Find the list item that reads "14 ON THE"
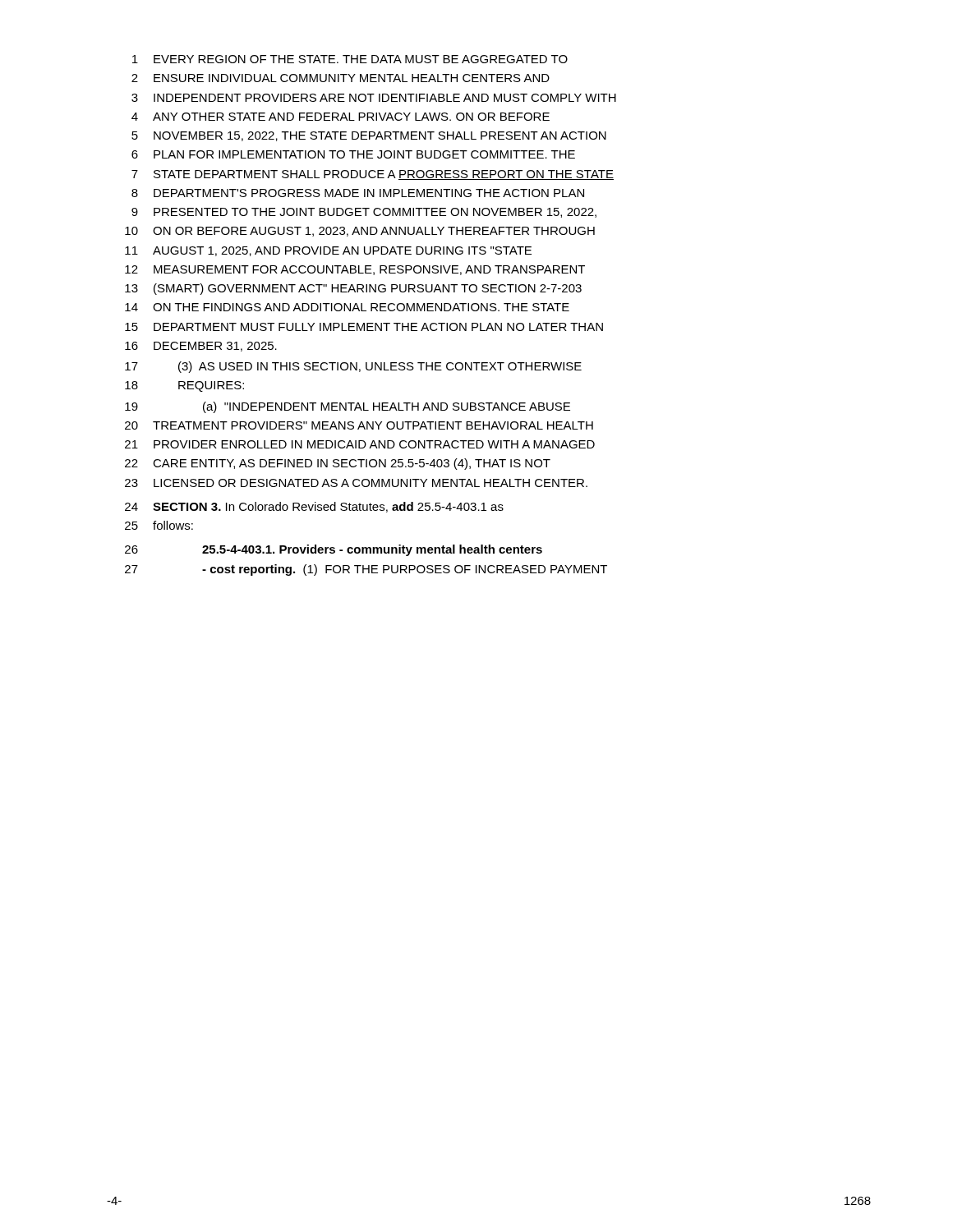 pos(489,307)
